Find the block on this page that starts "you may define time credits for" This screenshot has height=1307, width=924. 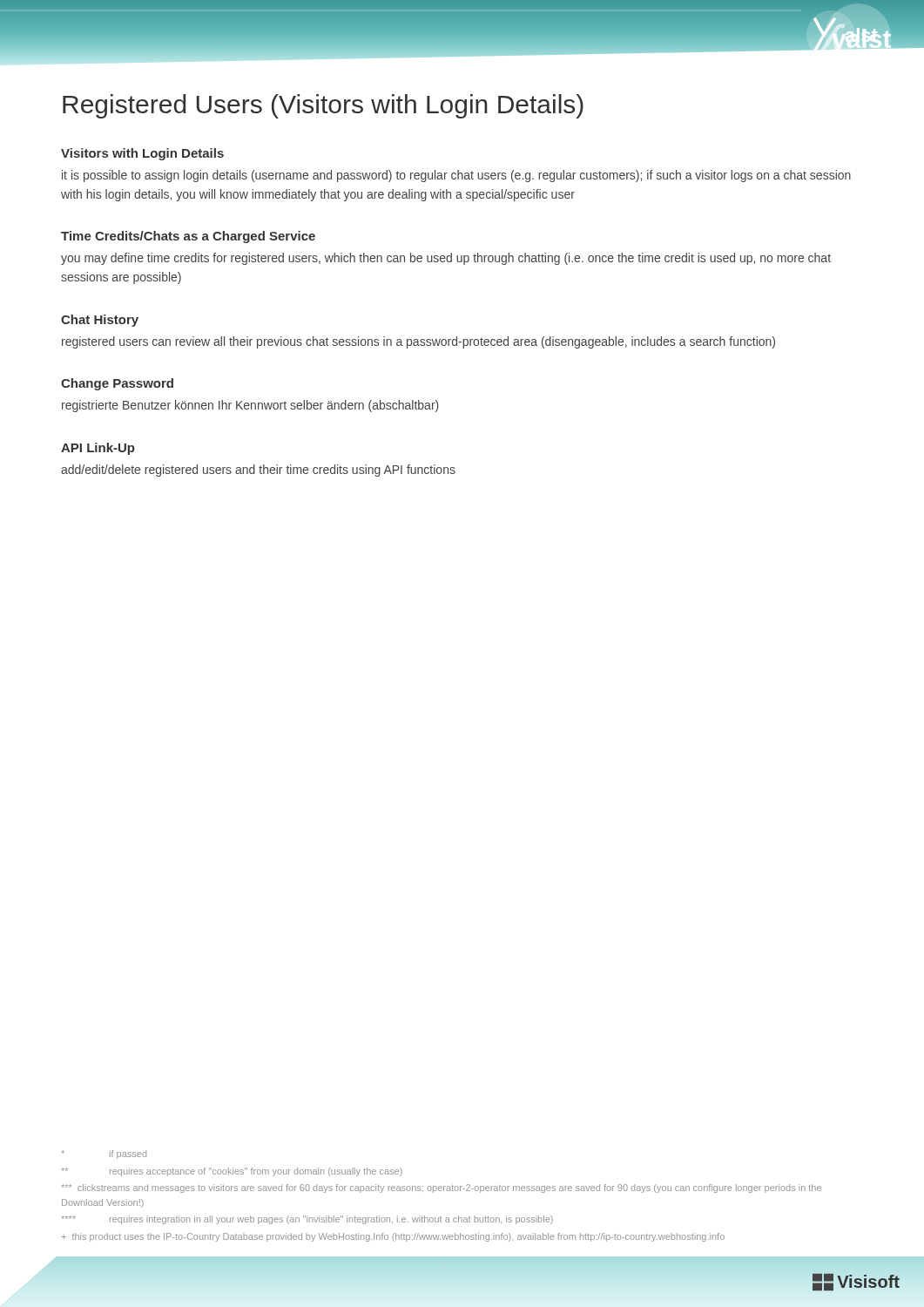[x=446, y=268]
